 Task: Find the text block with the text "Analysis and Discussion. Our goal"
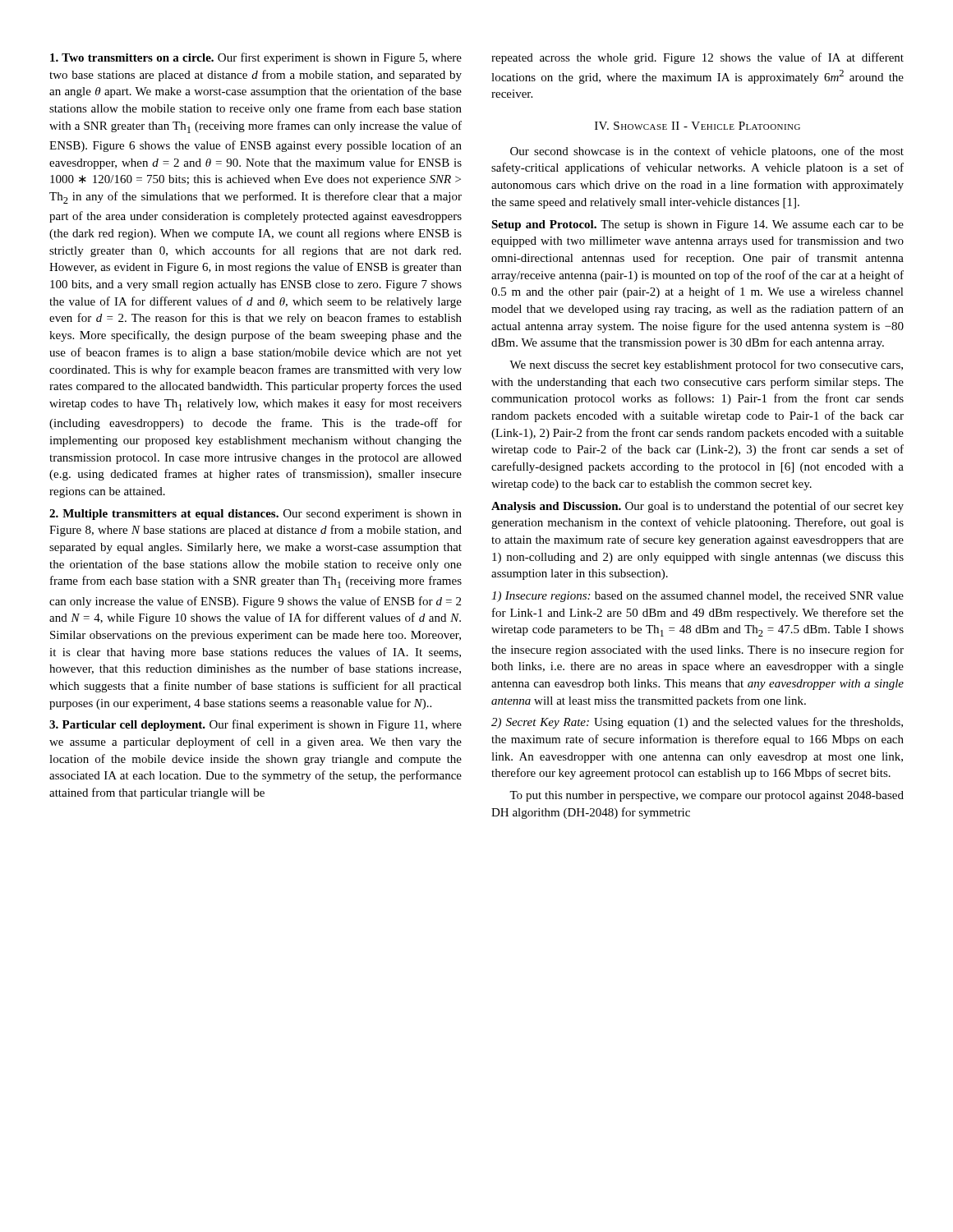[698, 540]
